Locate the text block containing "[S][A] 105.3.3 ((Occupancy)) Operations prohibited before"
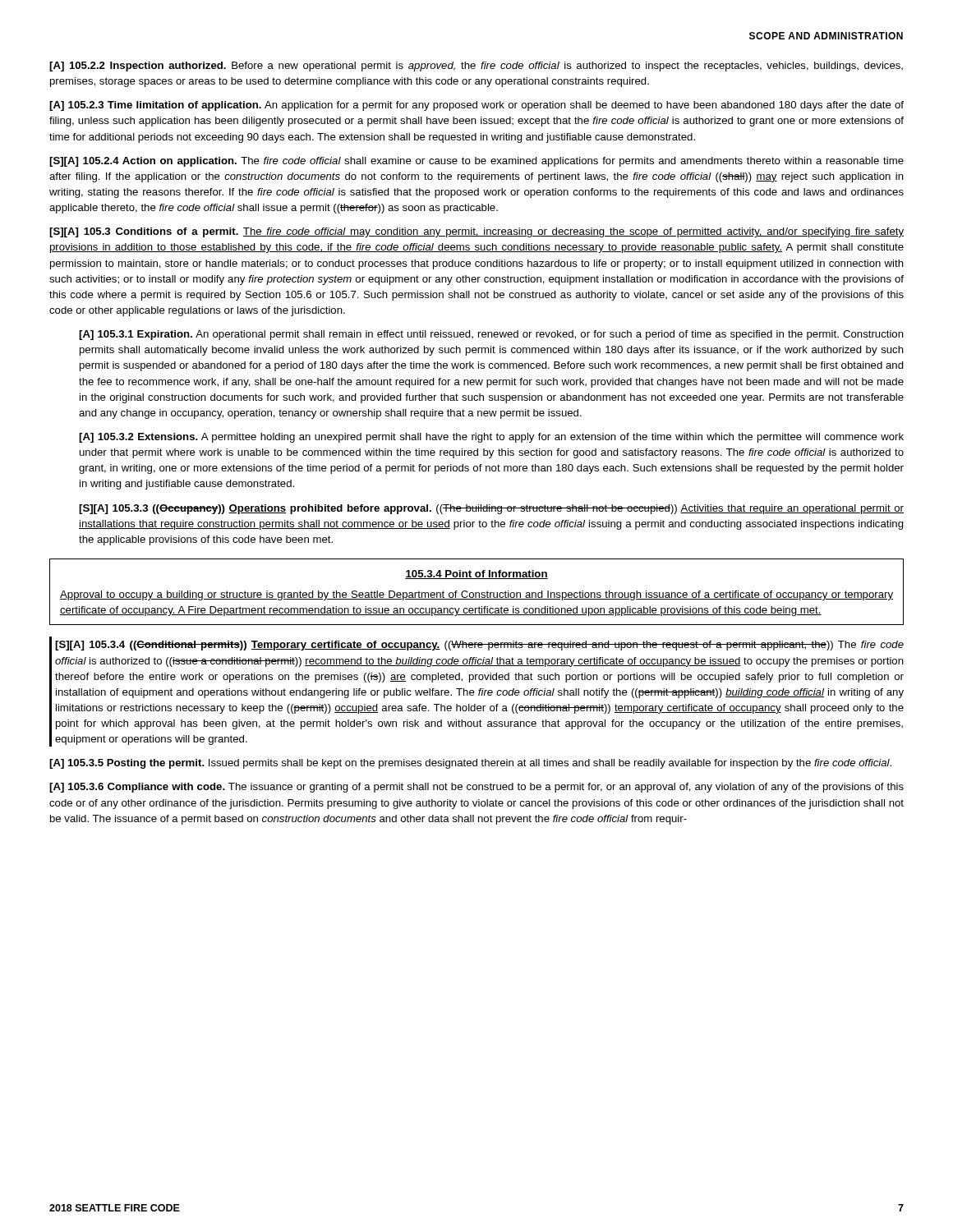 (x=491, y=523)
